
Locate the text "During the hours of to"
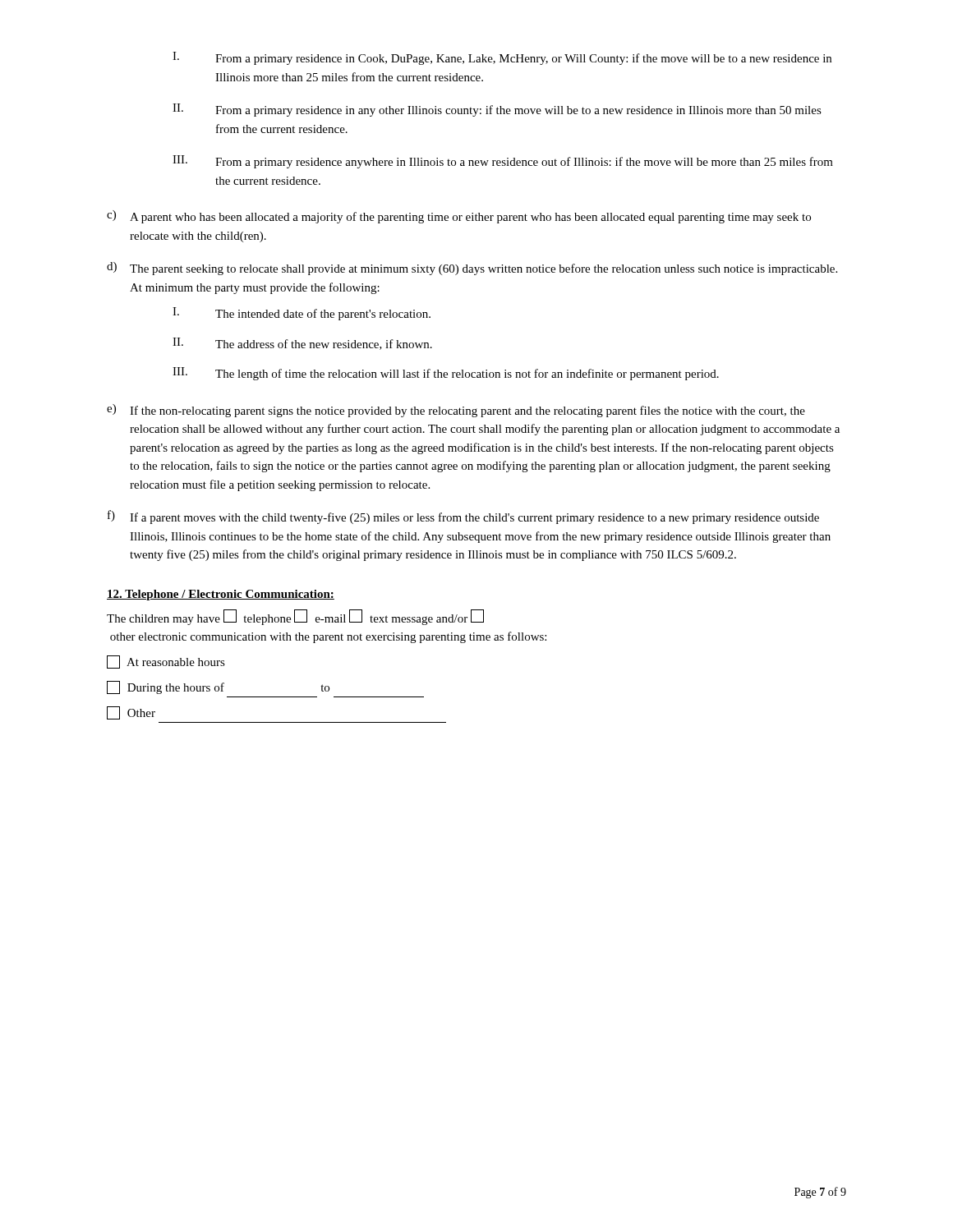(x=265, y=687)
